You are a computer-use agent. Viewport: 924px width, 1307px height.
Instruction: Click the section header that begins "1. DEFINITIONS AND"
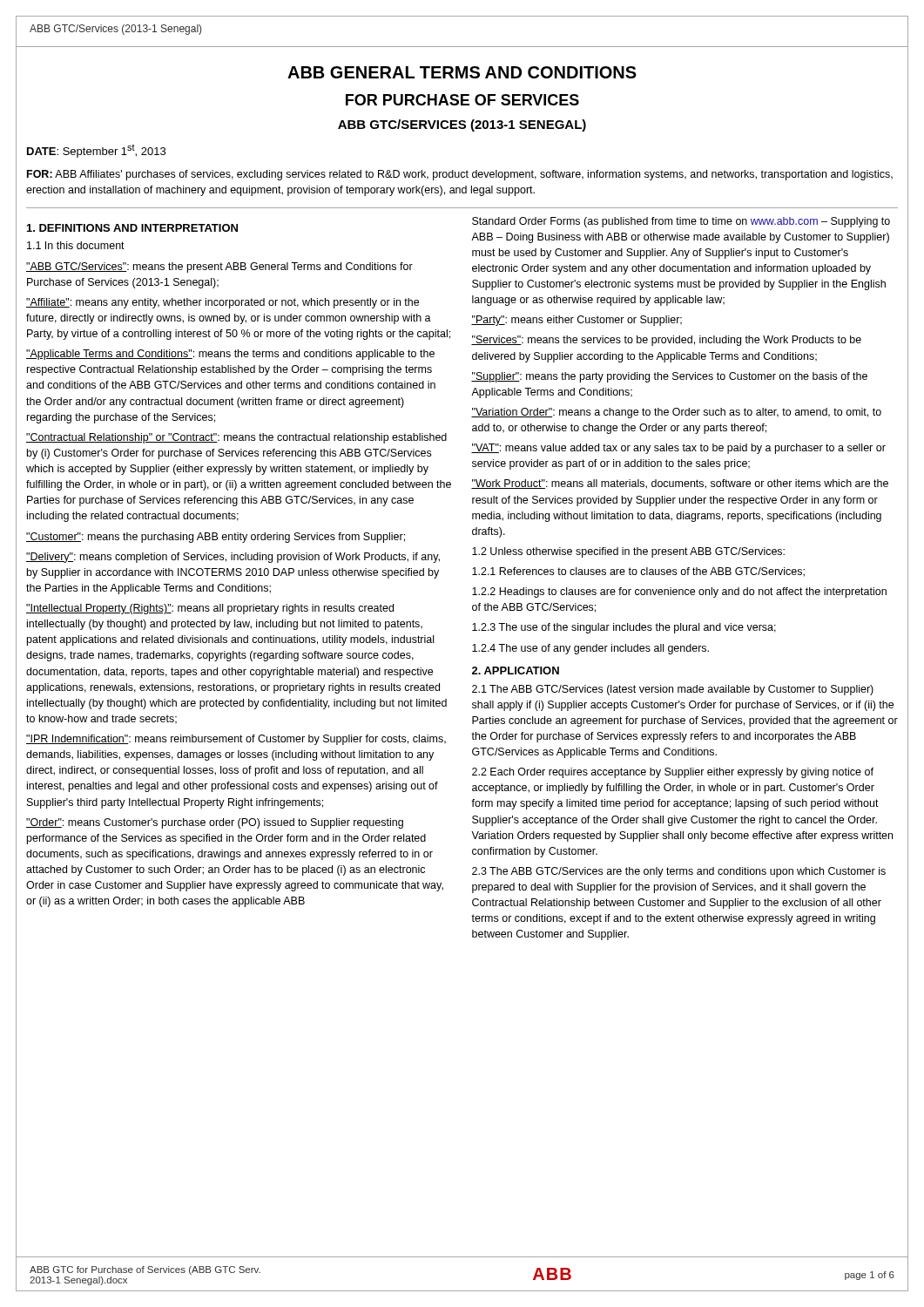point(132,228)
